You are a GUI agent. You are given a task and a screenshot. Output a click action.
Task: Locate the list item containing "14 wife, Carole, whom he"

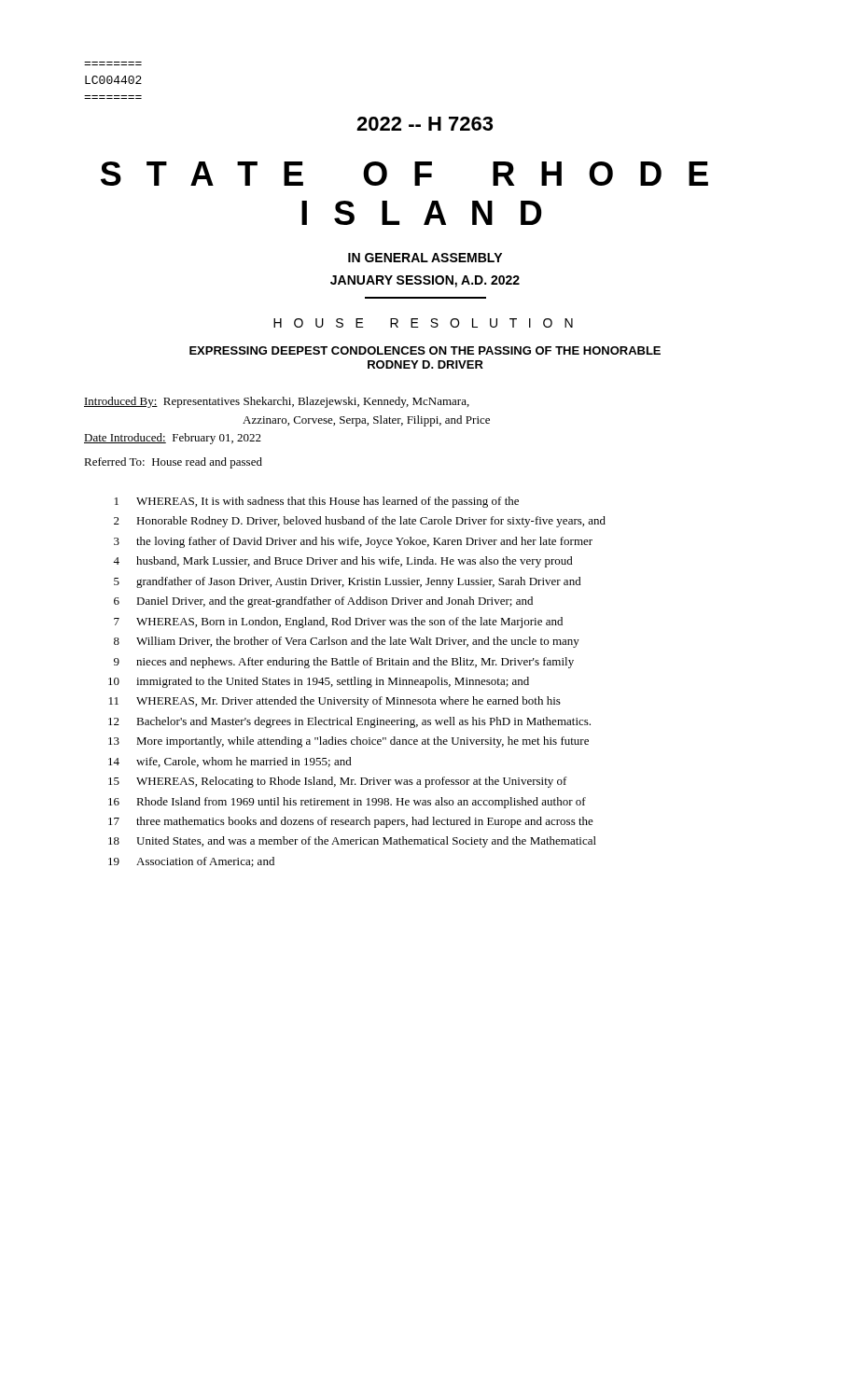[230, 762]
